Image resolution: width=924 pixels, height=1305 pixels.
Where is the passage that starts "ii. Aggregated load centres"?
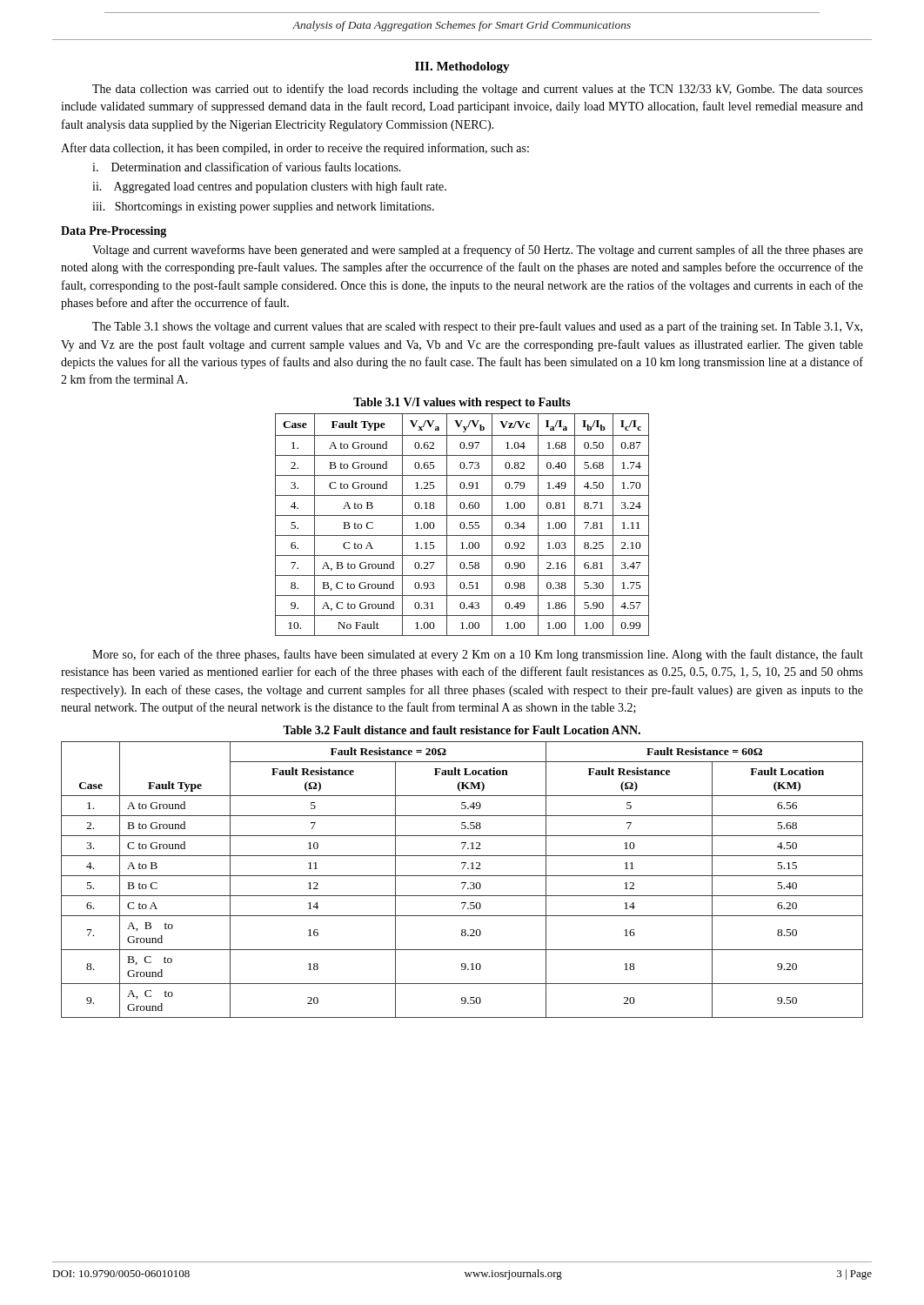point(270,187)
